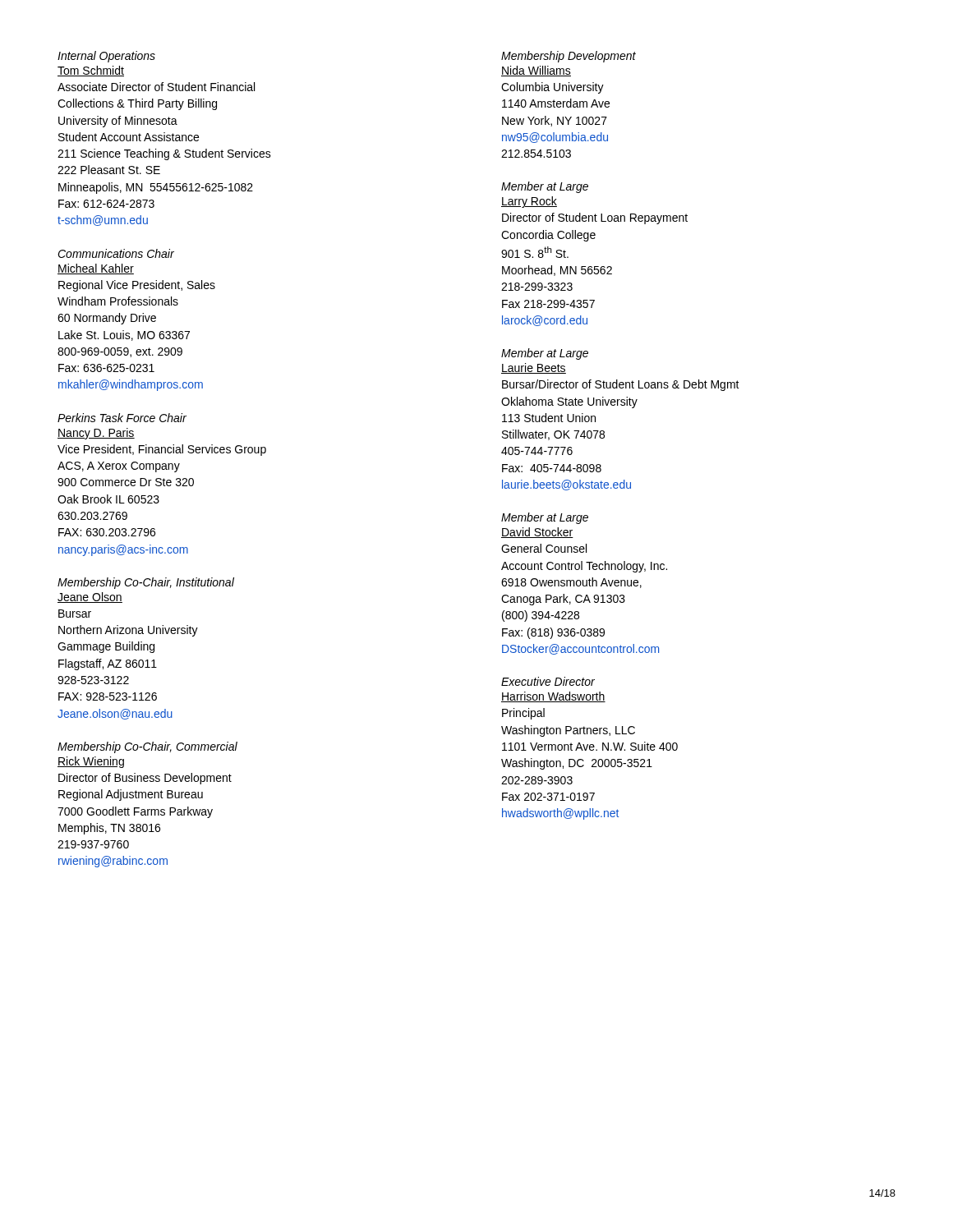
Task: Point to the block beginning "Member at Large Larry Rock"
Action: [x=545, y=187]
